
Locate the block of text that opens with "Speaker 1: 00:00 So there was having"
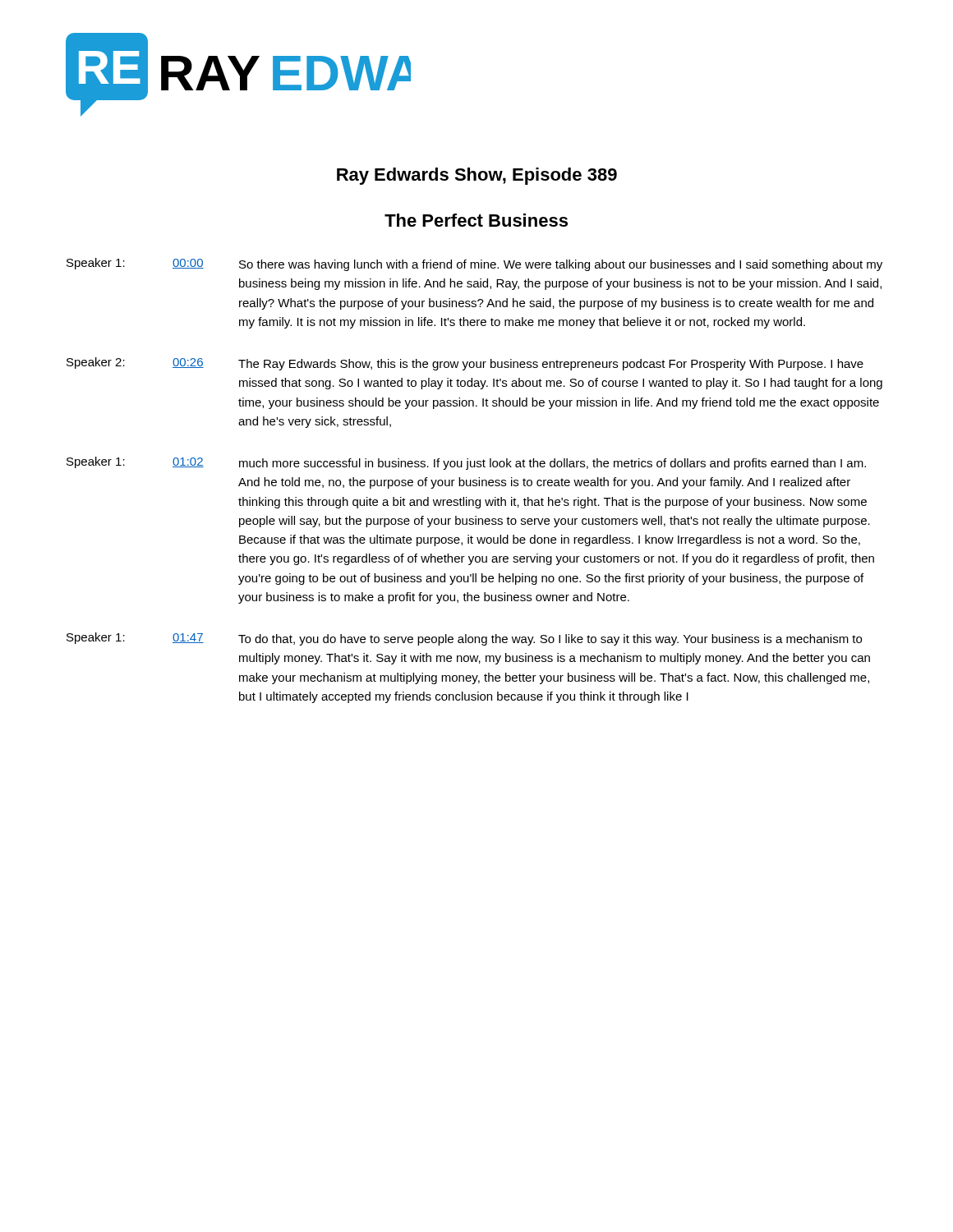click(x=476, y=293)
